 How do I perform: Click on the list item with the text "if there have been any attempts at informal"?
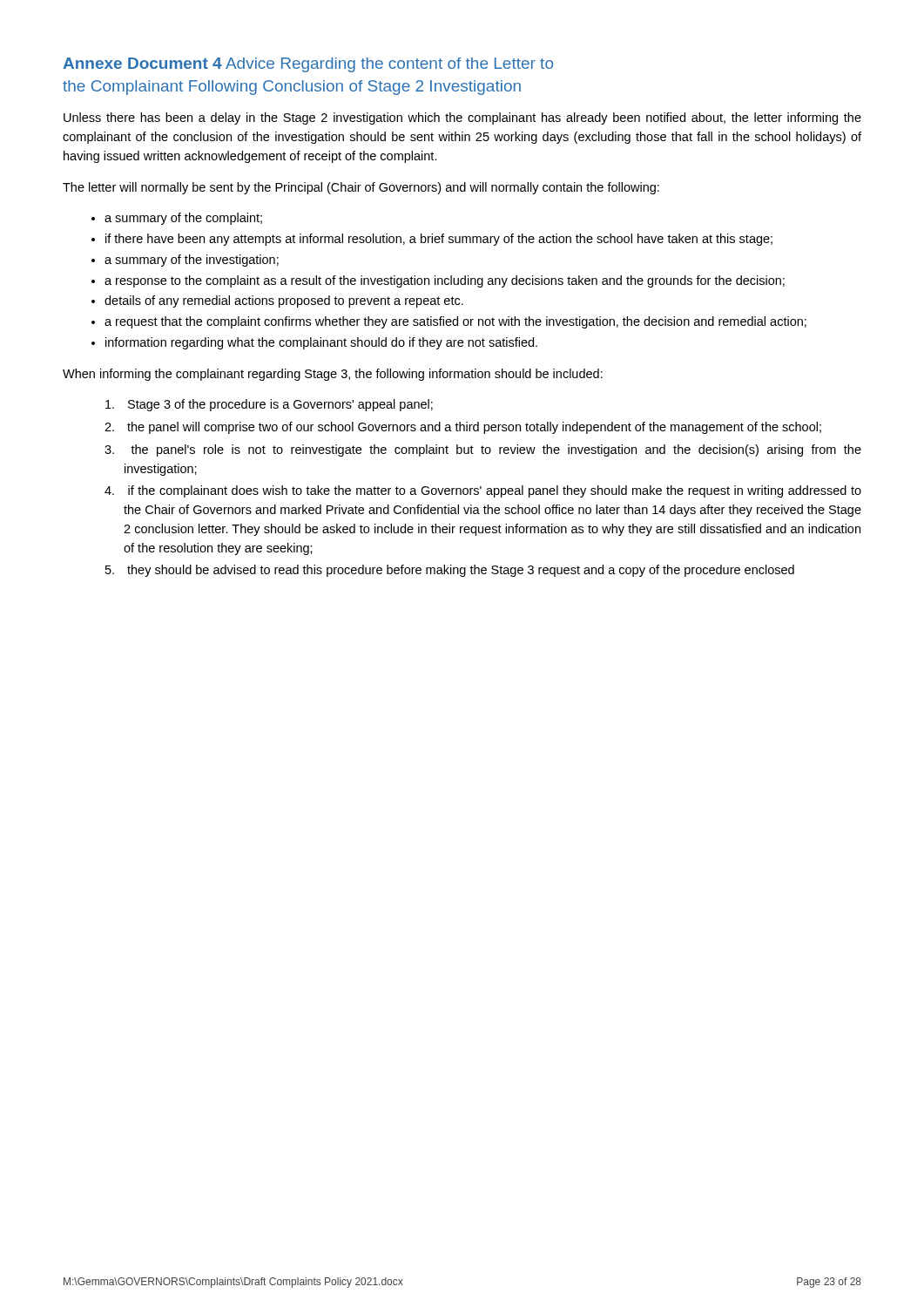[483, 240]
